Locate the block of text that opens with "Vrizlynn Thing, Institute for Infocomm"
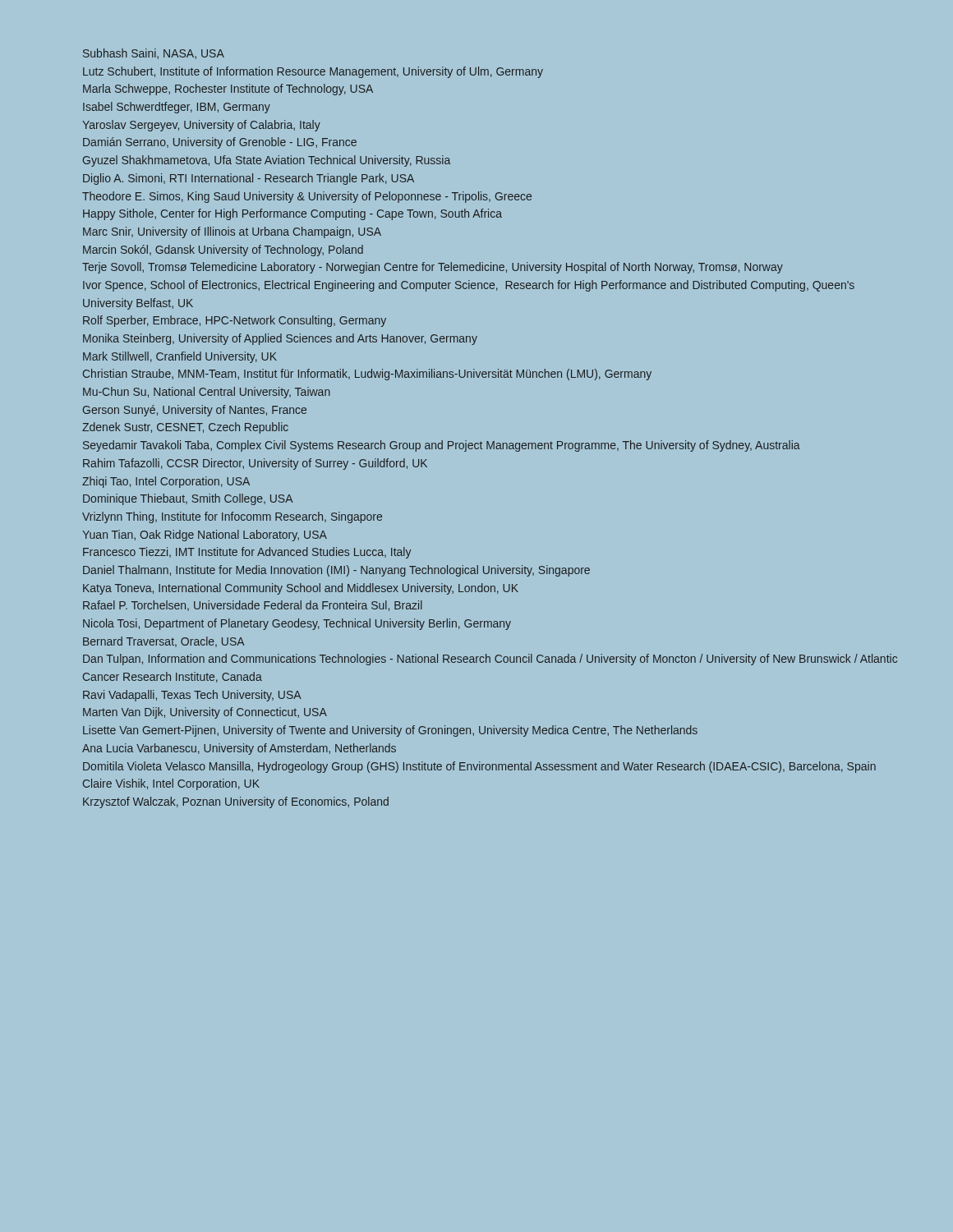This screenshot has height=1232, width=953. pyautogui.click(x=232, y=517)
